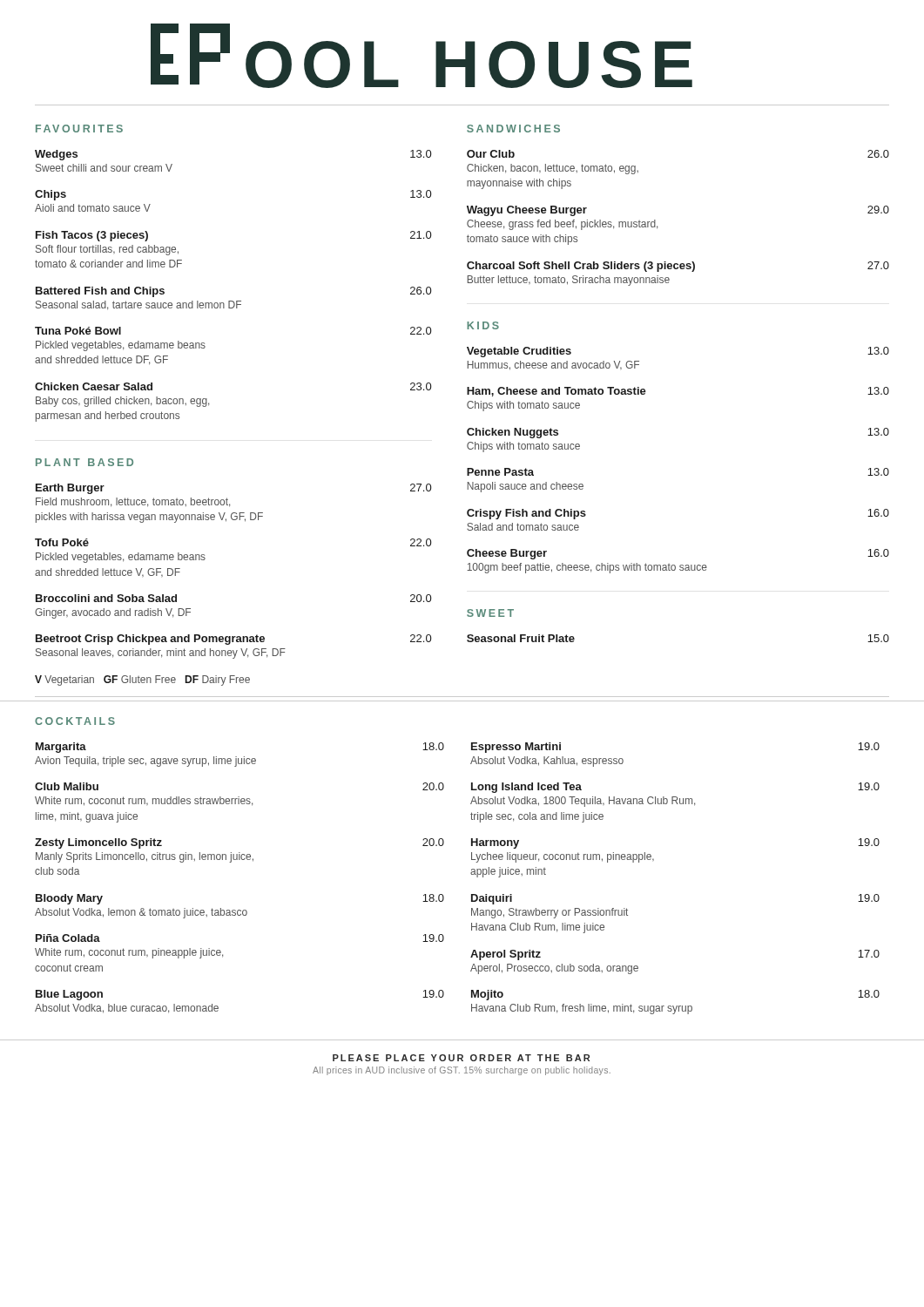The height and width of the screenshot is (1307, 924).
Task: Navigate to the passage starting "Chicken Caesar Salad 23.0 Baby cos, grilled"
Action: click(84, 386)
